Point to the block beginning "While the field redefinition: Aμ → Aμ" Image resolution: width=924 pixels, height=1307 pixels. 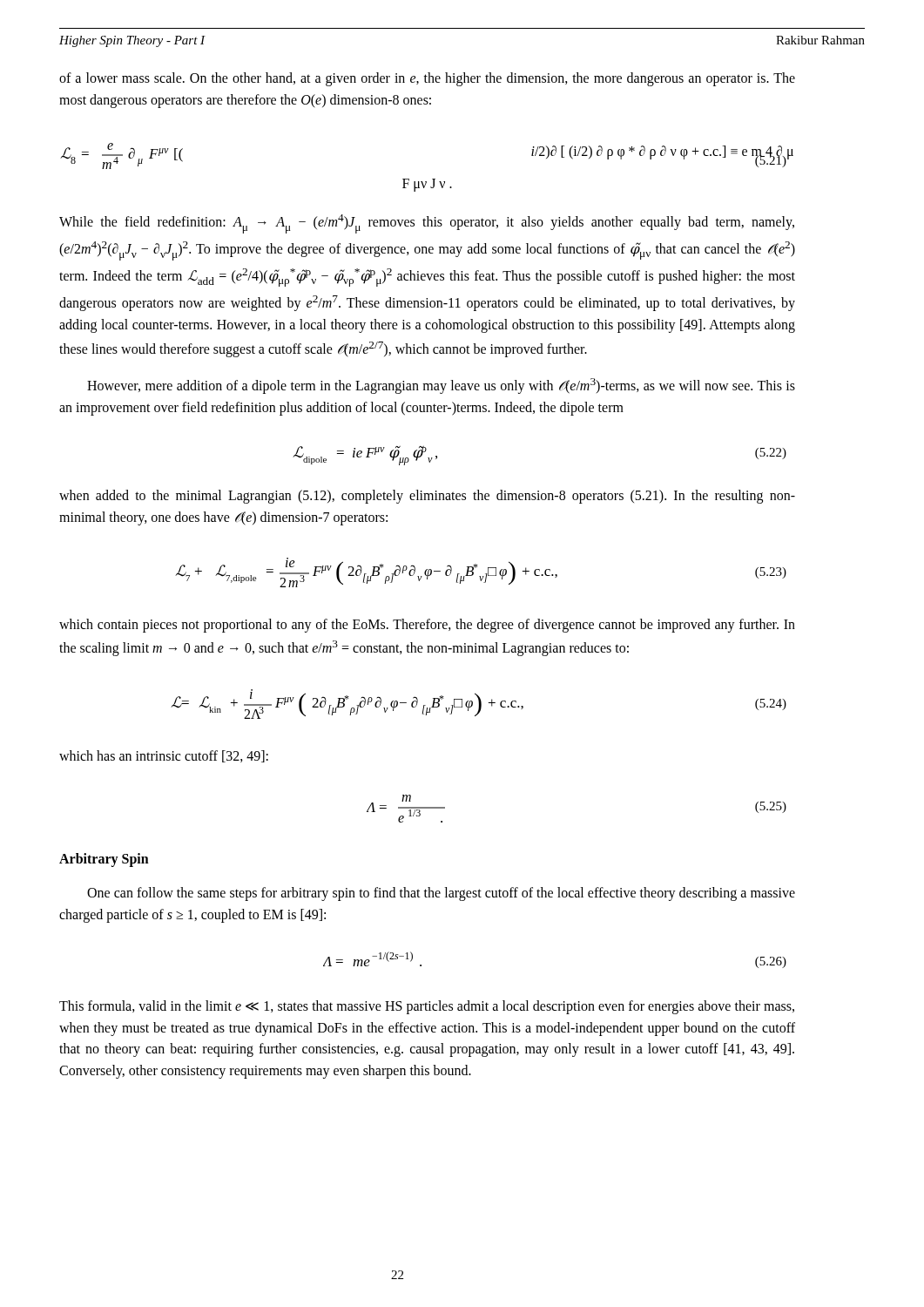tap(427, 285)
